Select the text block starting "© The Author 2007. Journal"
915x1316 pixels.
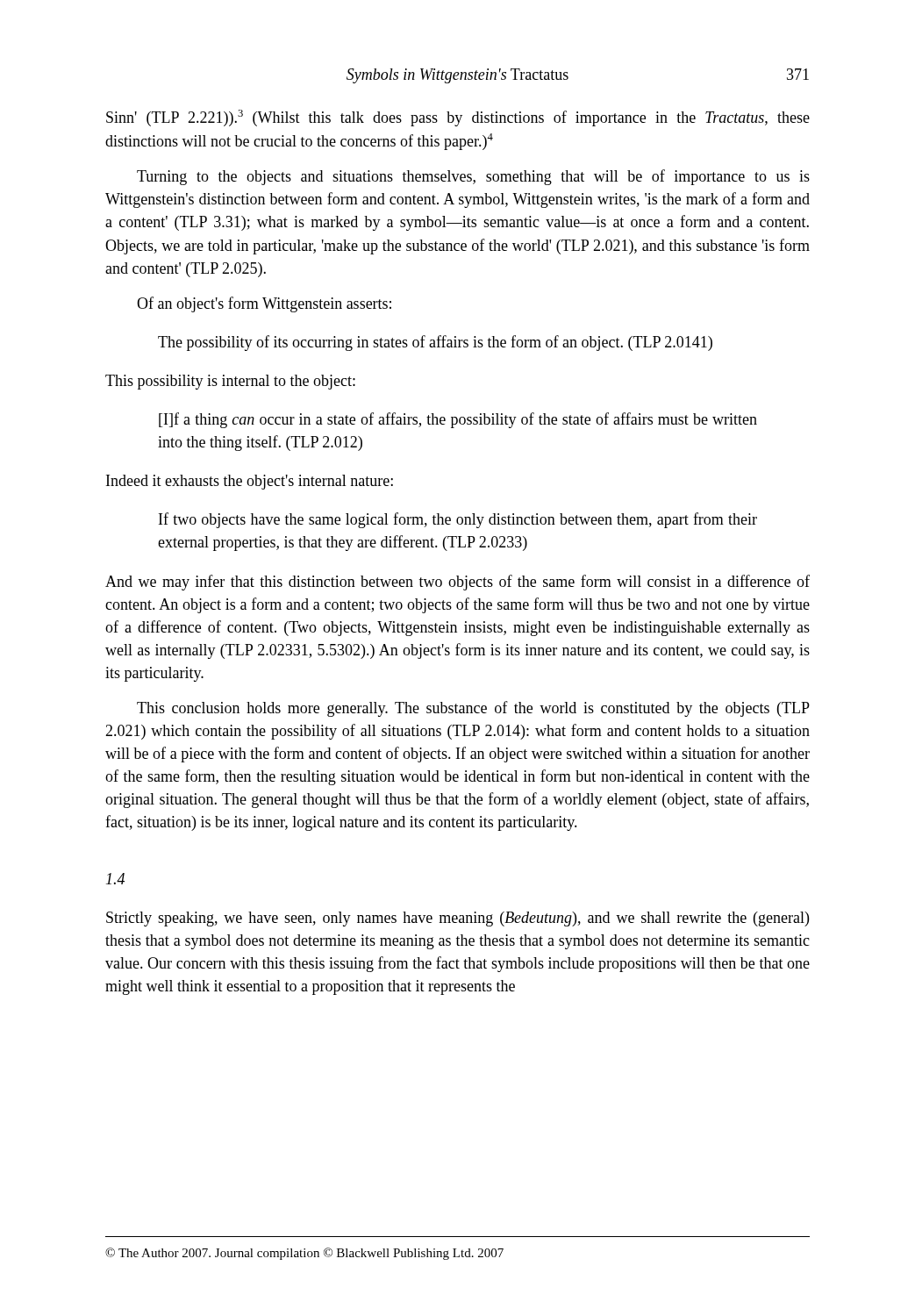(305, 1253)
